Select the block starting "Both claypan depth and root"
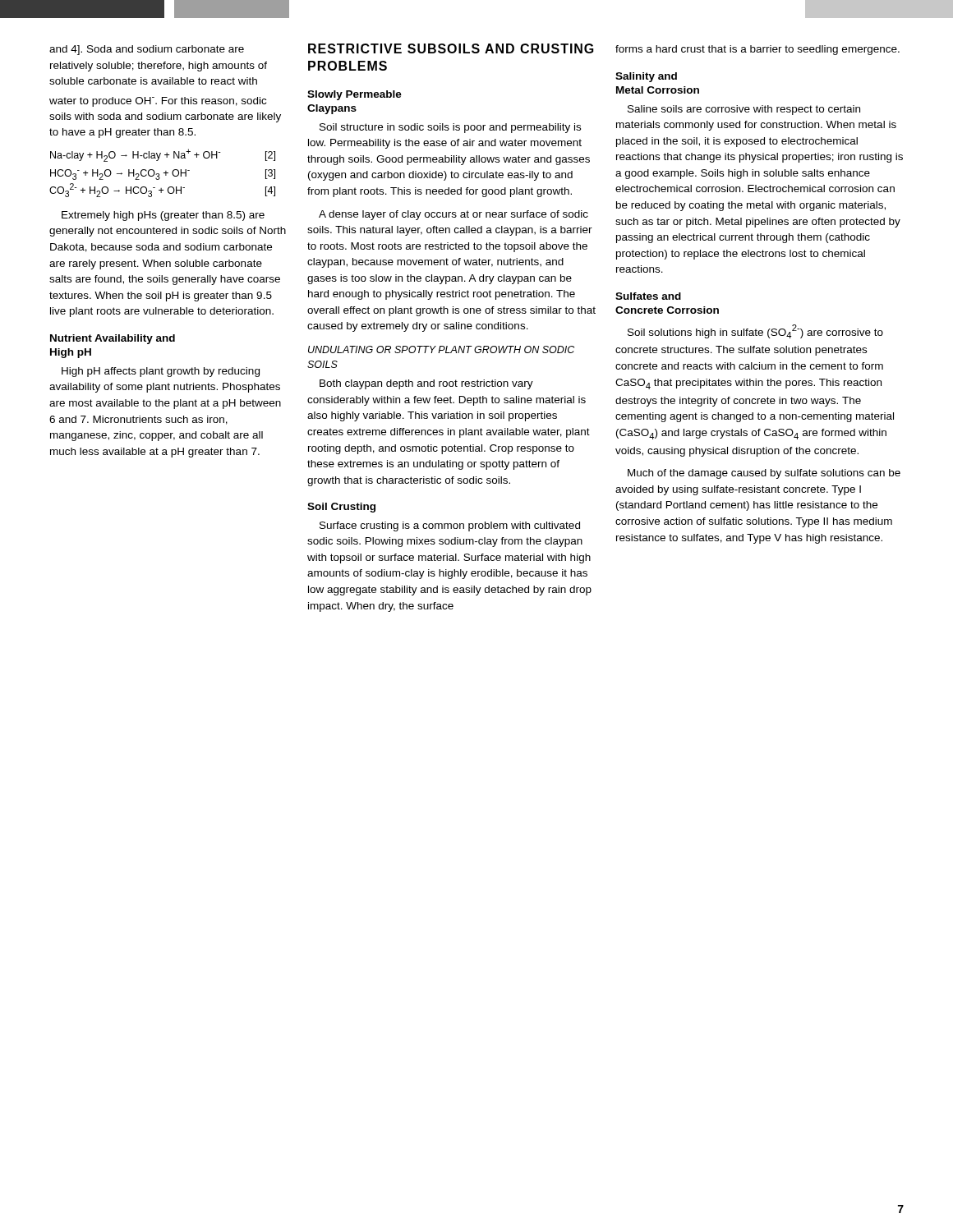This screenshot has height=1232, width=953. click(x=451, y=432)
